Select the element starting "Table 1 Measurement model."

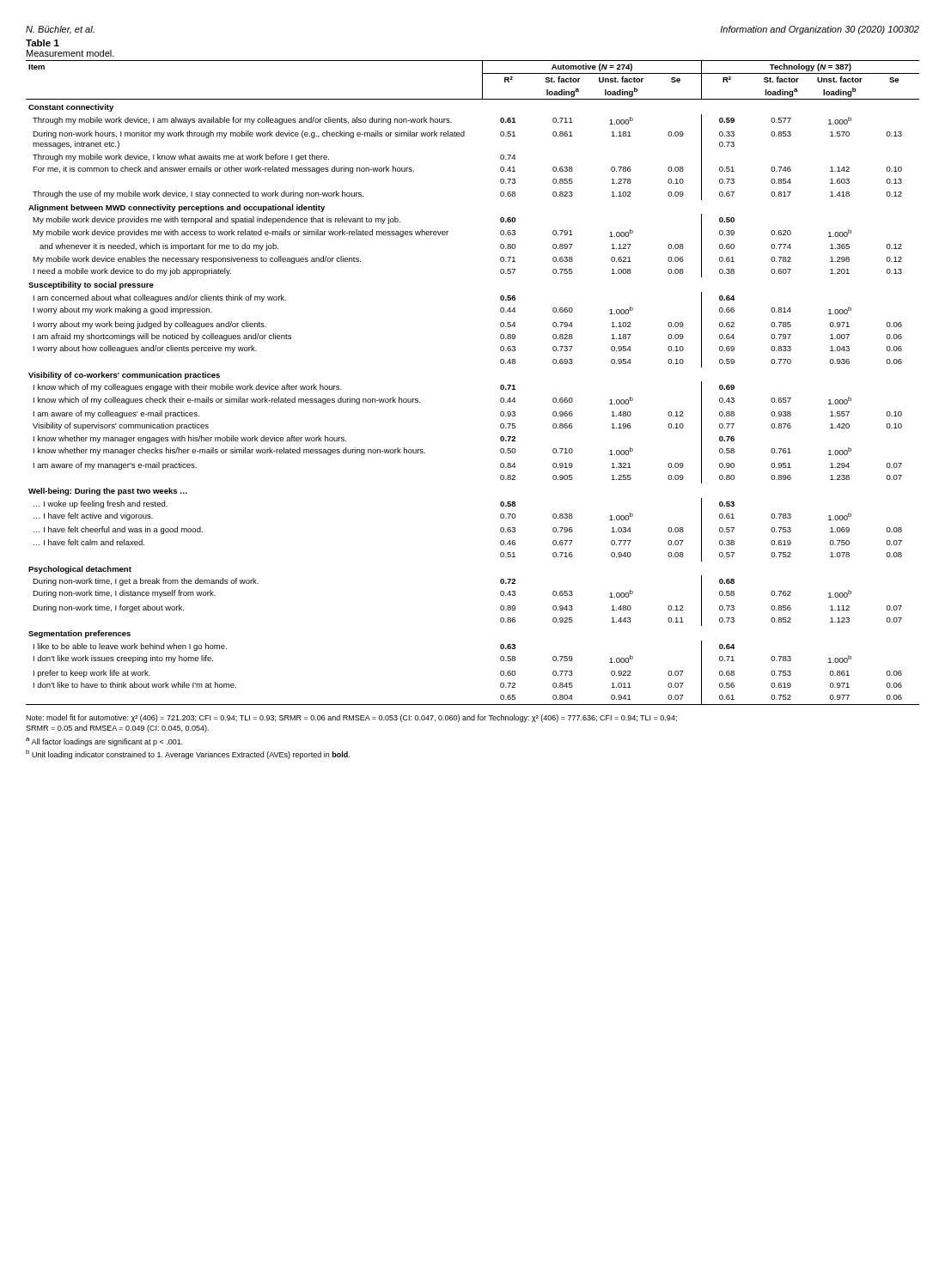click(x=43, y=43)
